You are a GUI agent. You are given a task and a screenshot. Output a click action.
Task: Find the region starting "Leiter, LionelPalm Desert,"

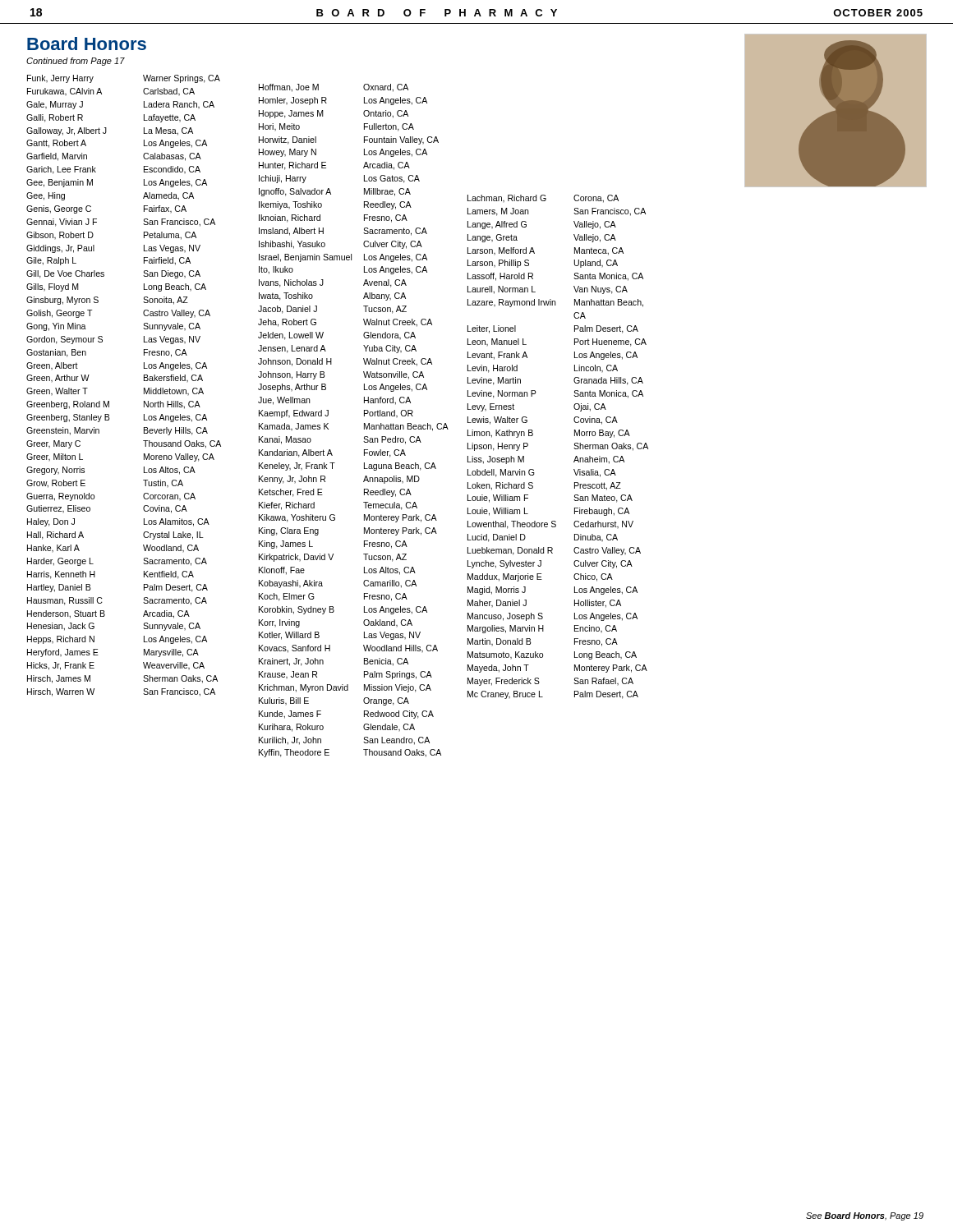[x=503, y=329]
